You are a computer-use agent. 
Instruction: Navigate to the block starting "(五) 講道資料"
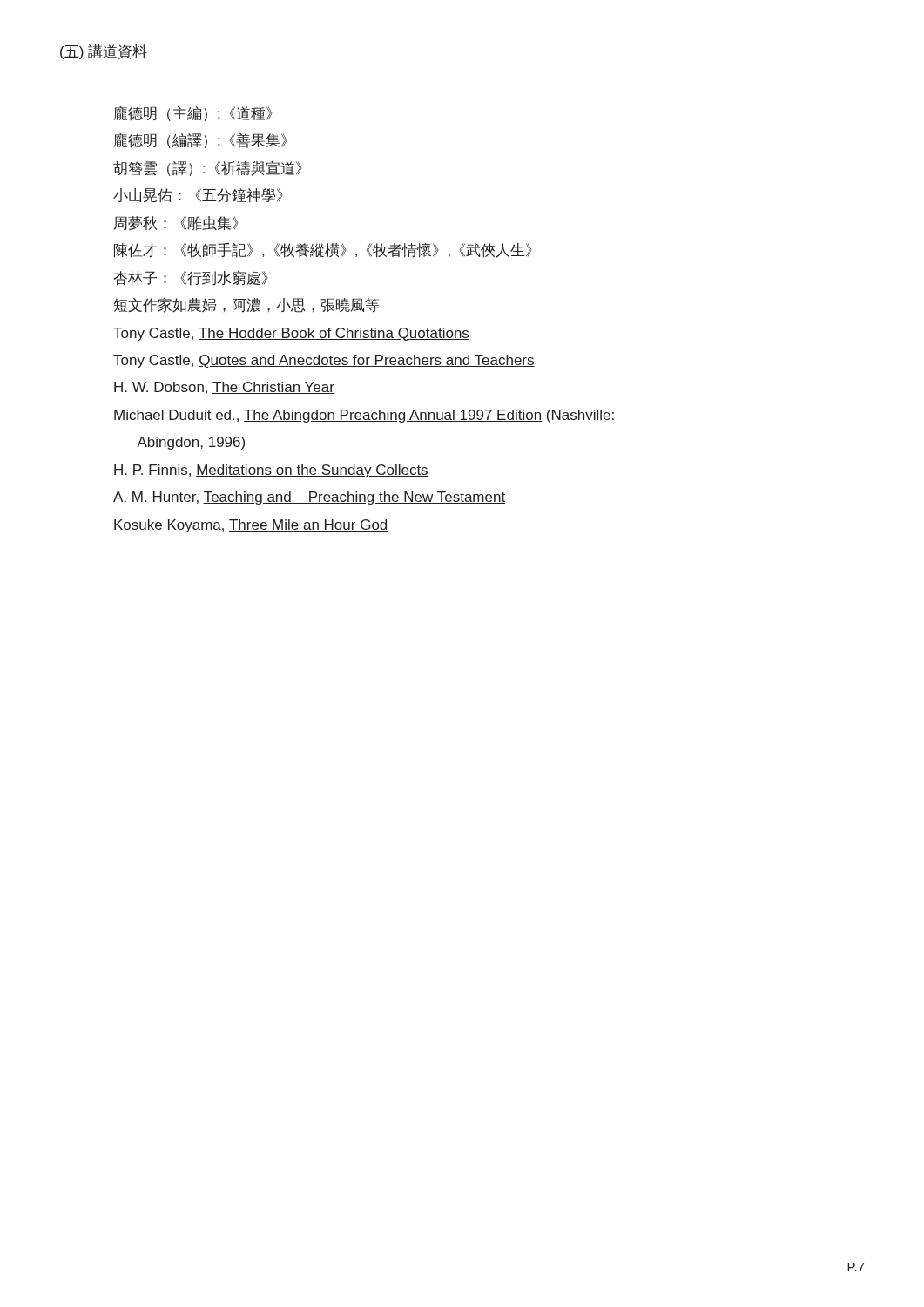click(x=103, y=52)
